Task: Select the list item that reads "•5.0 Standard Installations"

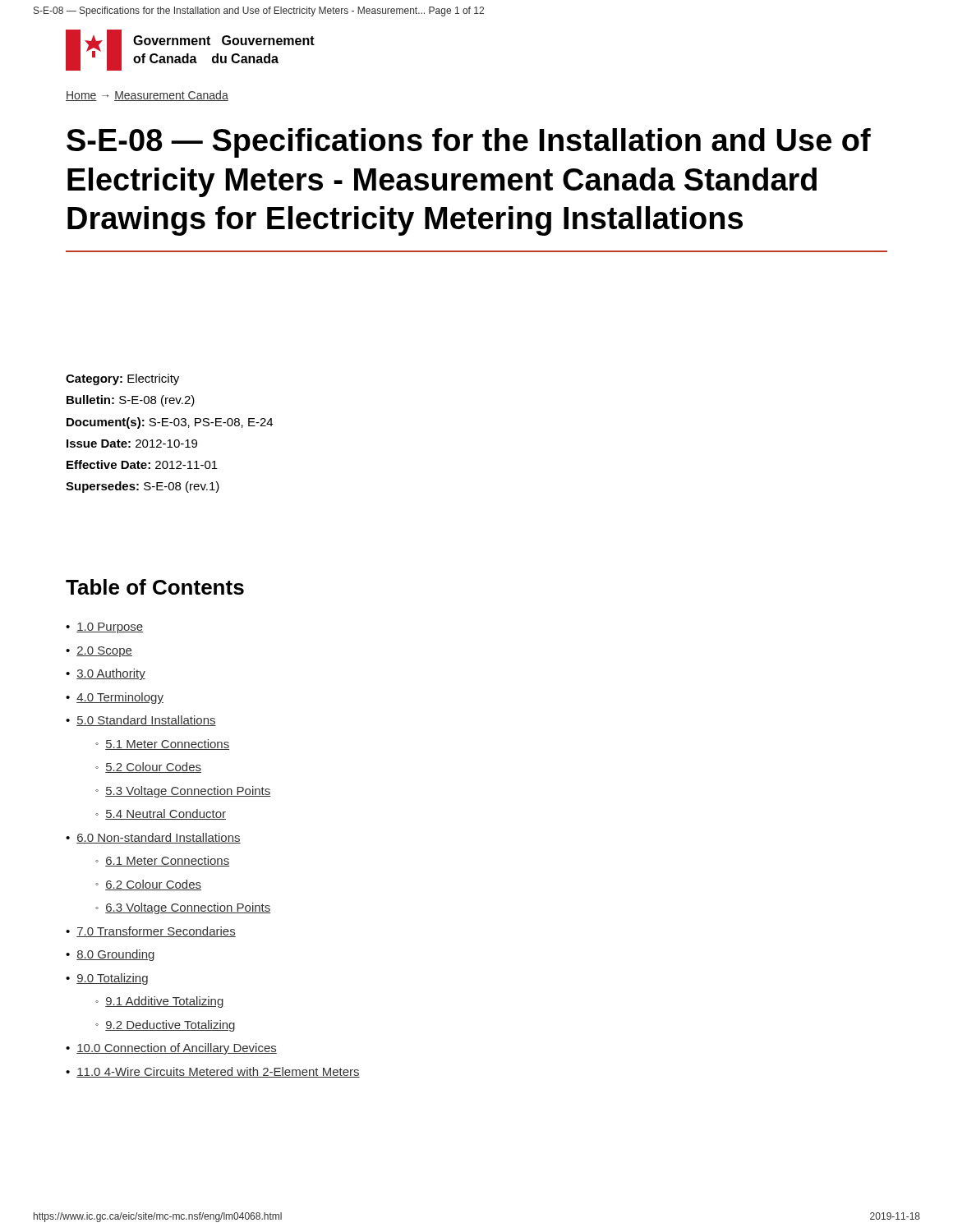Action: pyautogui.click(x=141, y=720)
